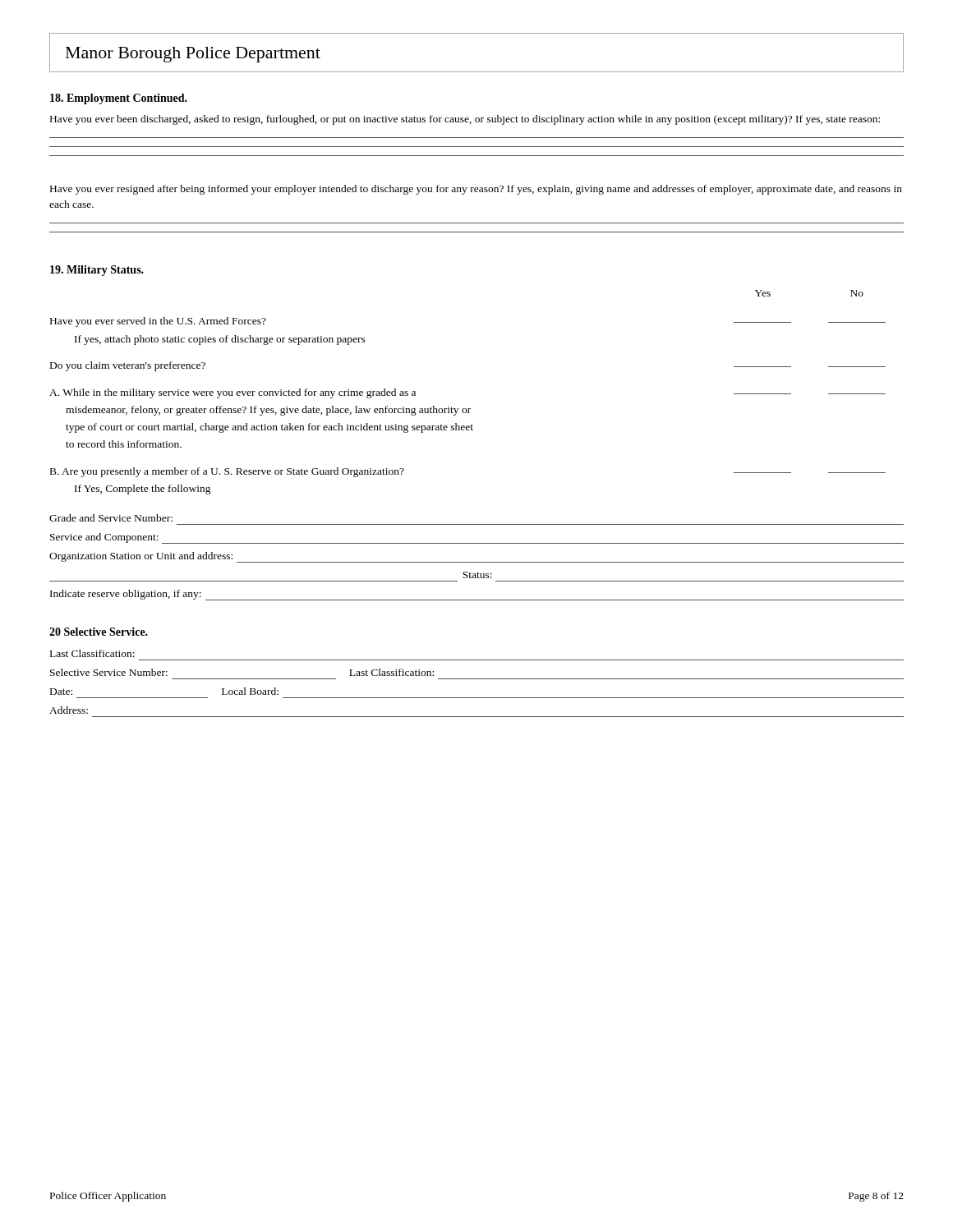The height and width of the screenshot is (1232, 953).
Task: Select the passage starting "A. While in the"
Action: (476, 417)
